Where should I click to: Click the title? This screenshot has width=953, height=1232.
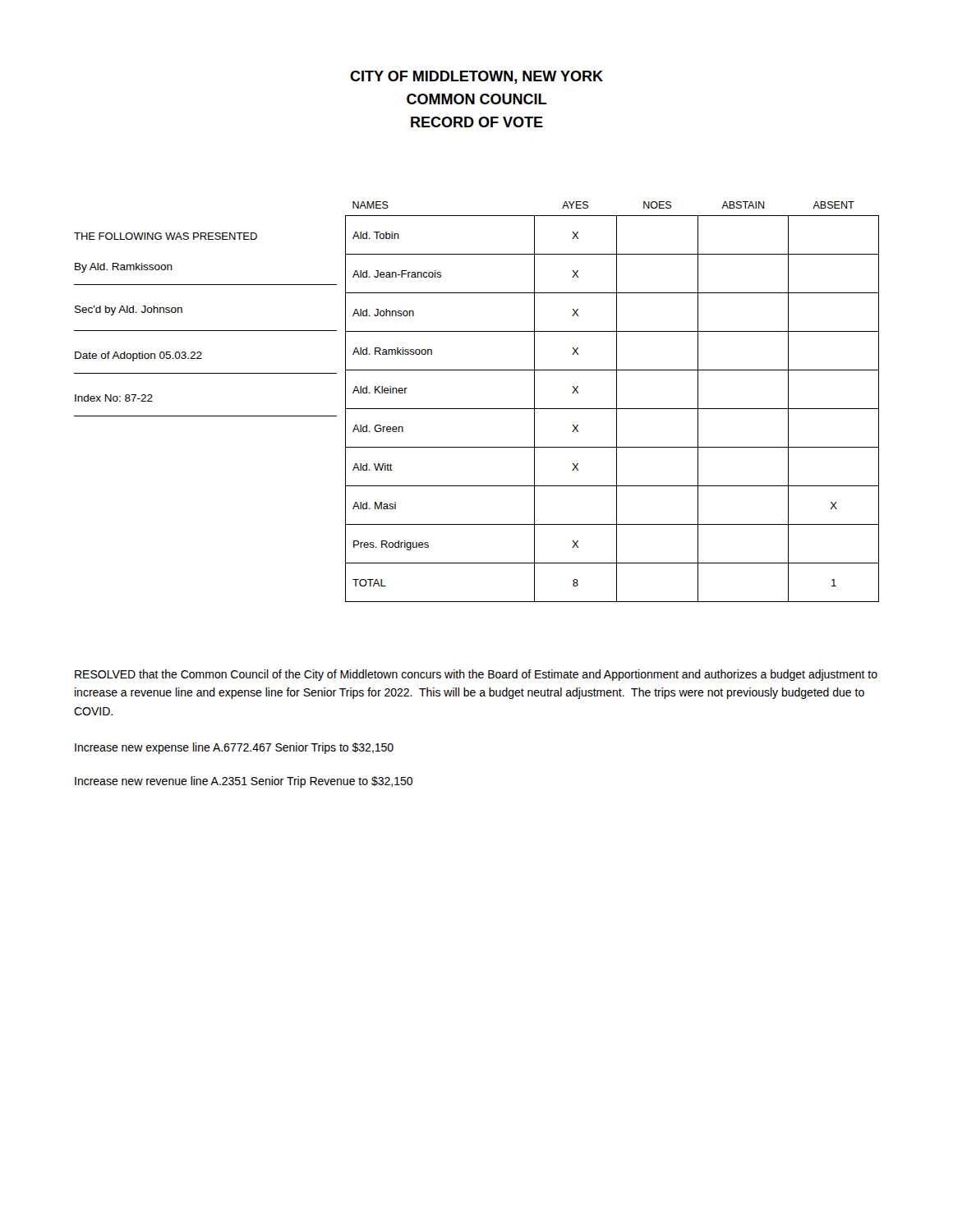[476, 100]
